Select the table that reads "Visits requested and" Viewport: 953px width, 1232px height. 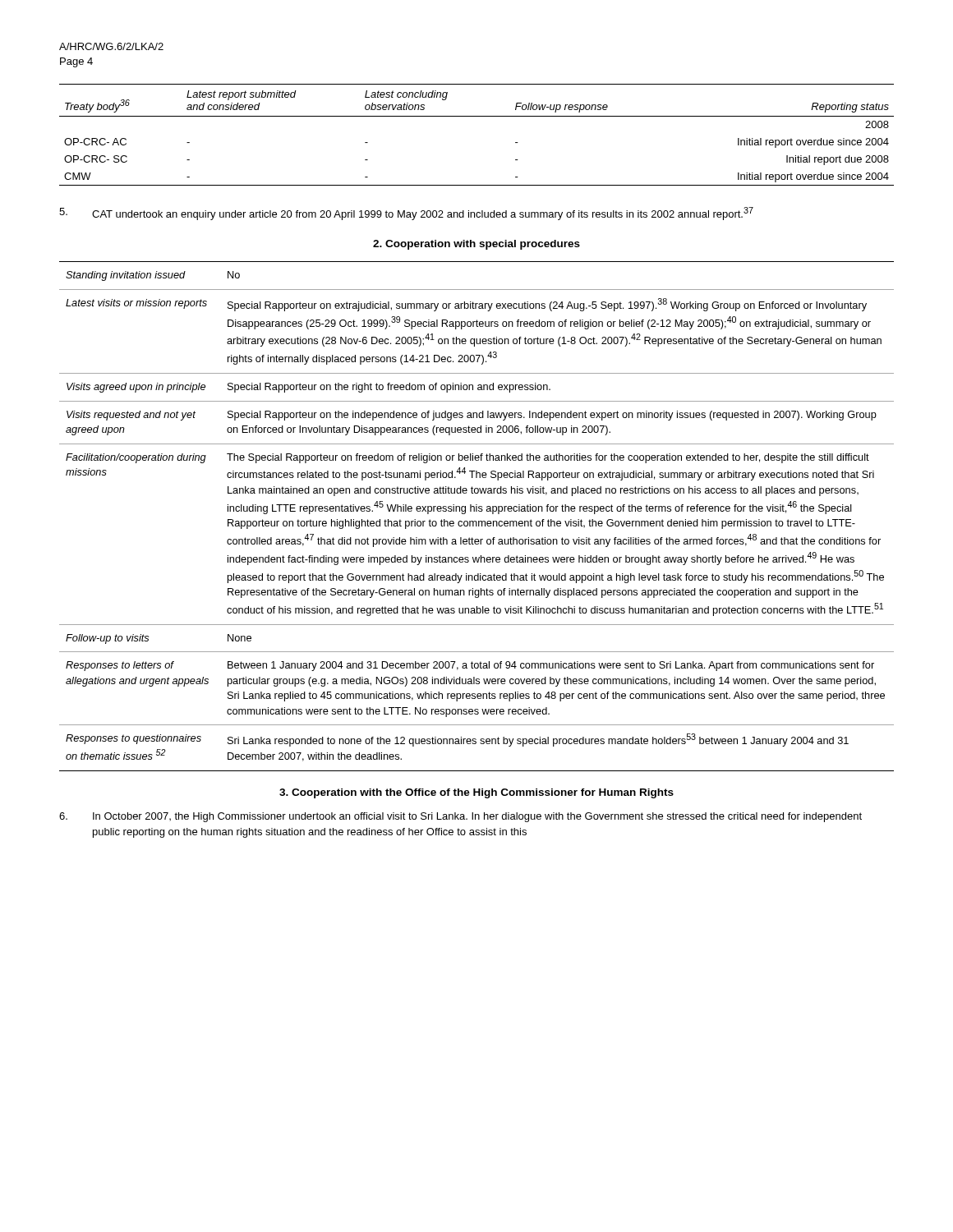[476, 516]
